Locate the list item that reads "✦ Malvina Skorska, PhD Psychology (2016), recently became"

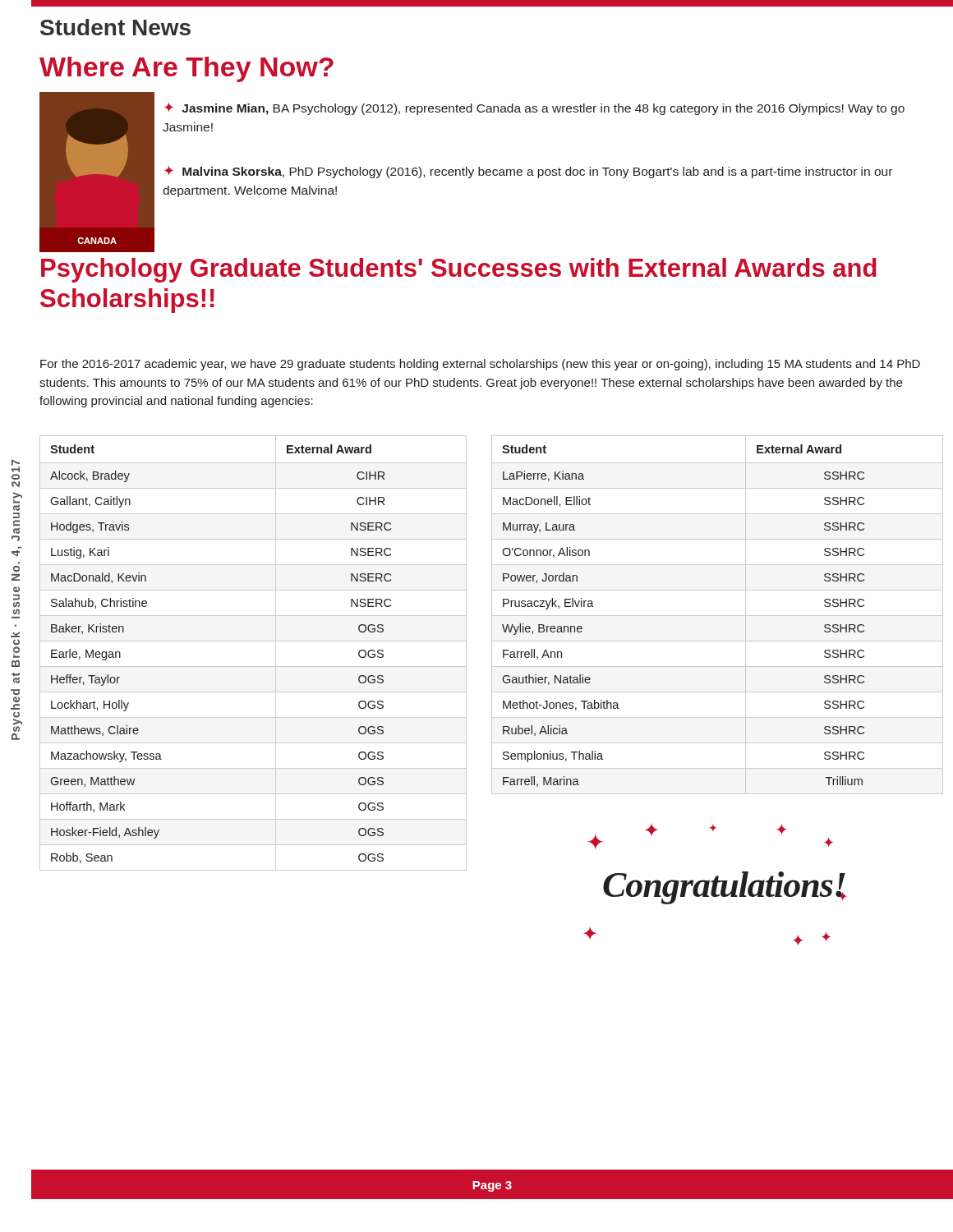[528, 180]
